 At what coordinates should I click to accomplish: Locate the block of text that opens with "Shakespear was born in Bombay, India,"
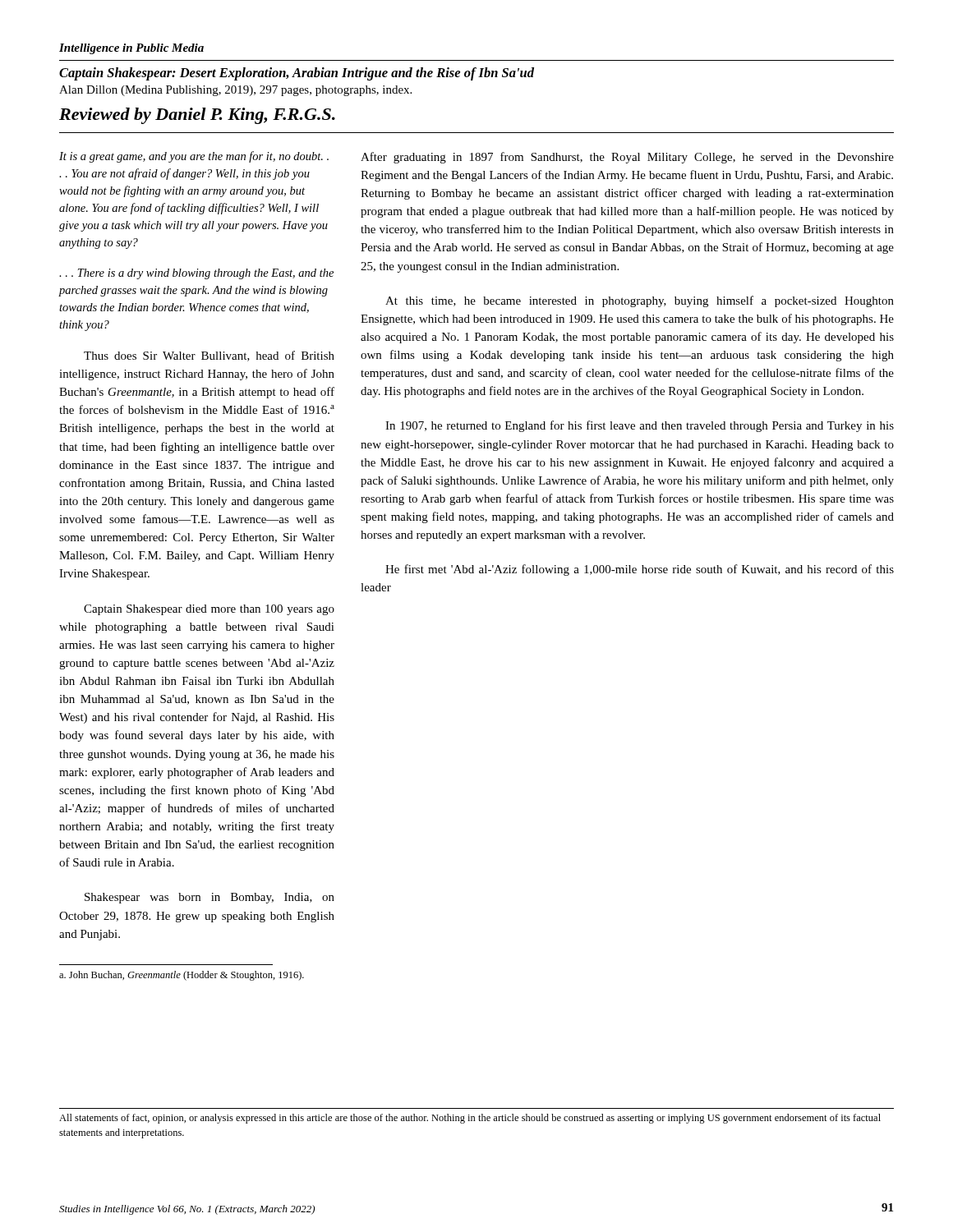pos(197,915)
